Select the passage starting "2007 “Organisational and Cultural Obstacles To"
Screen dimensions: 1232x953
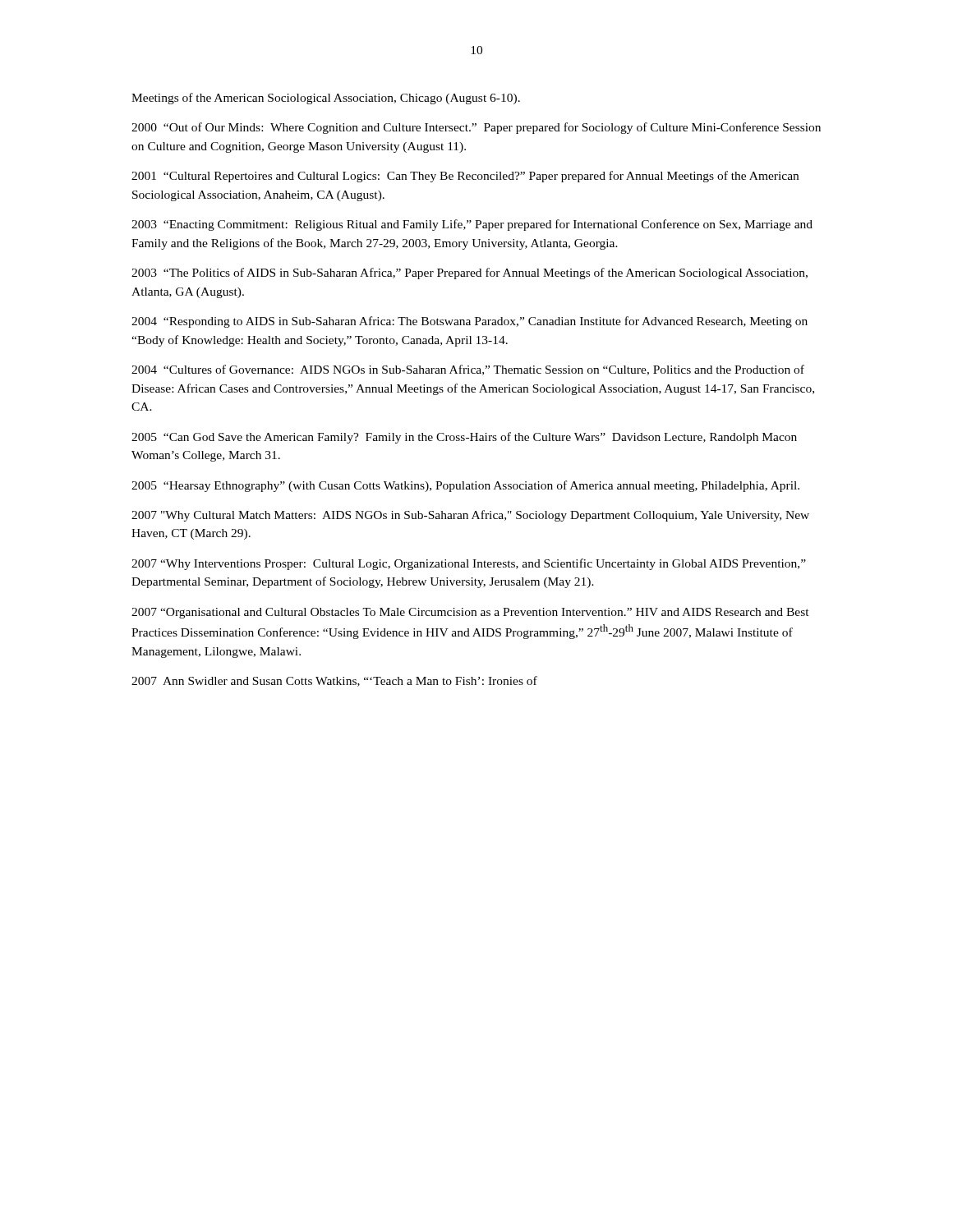[x=470, y=631]
